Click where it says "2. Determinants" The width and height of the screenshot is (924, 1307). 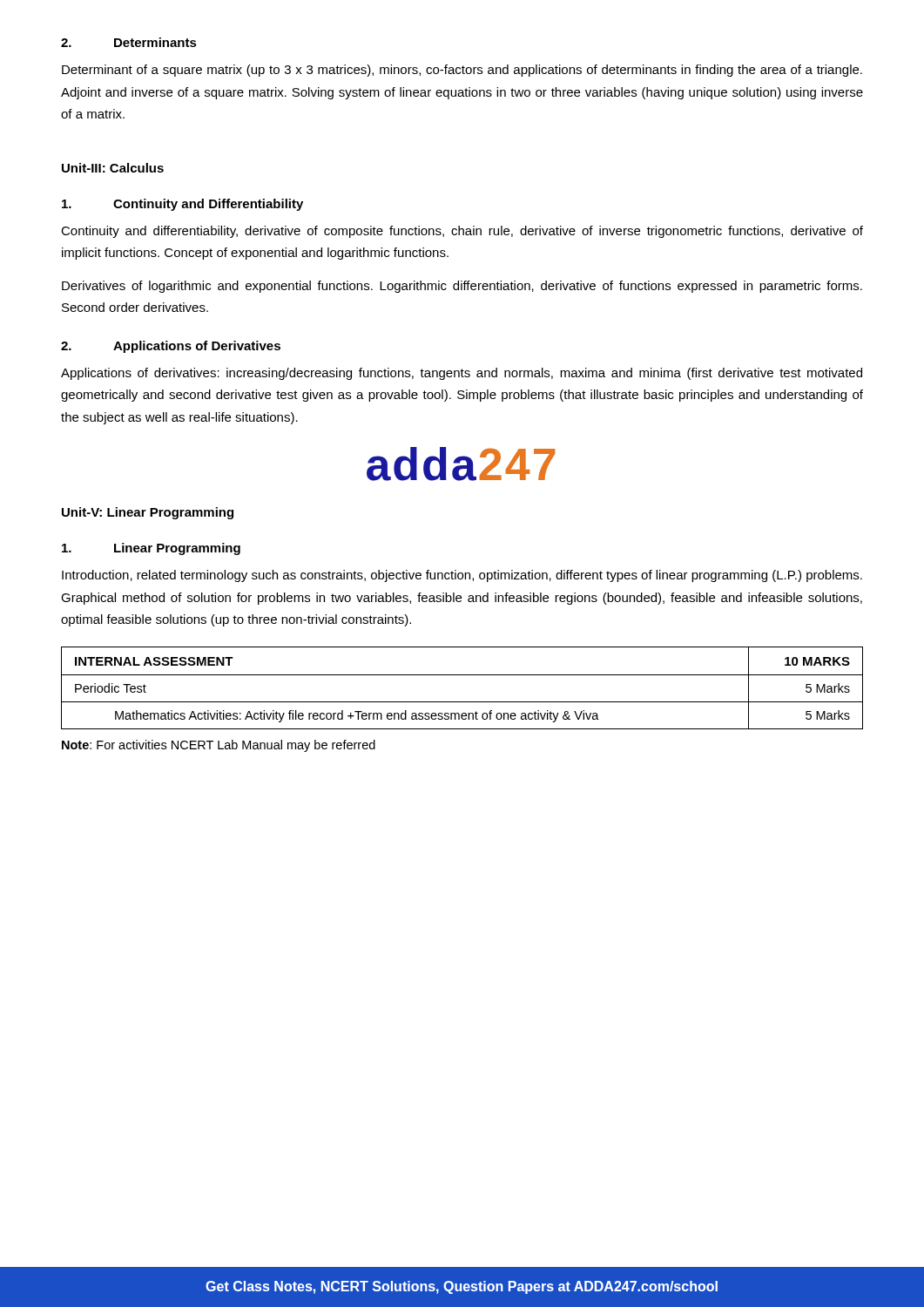tap(129, 42)
